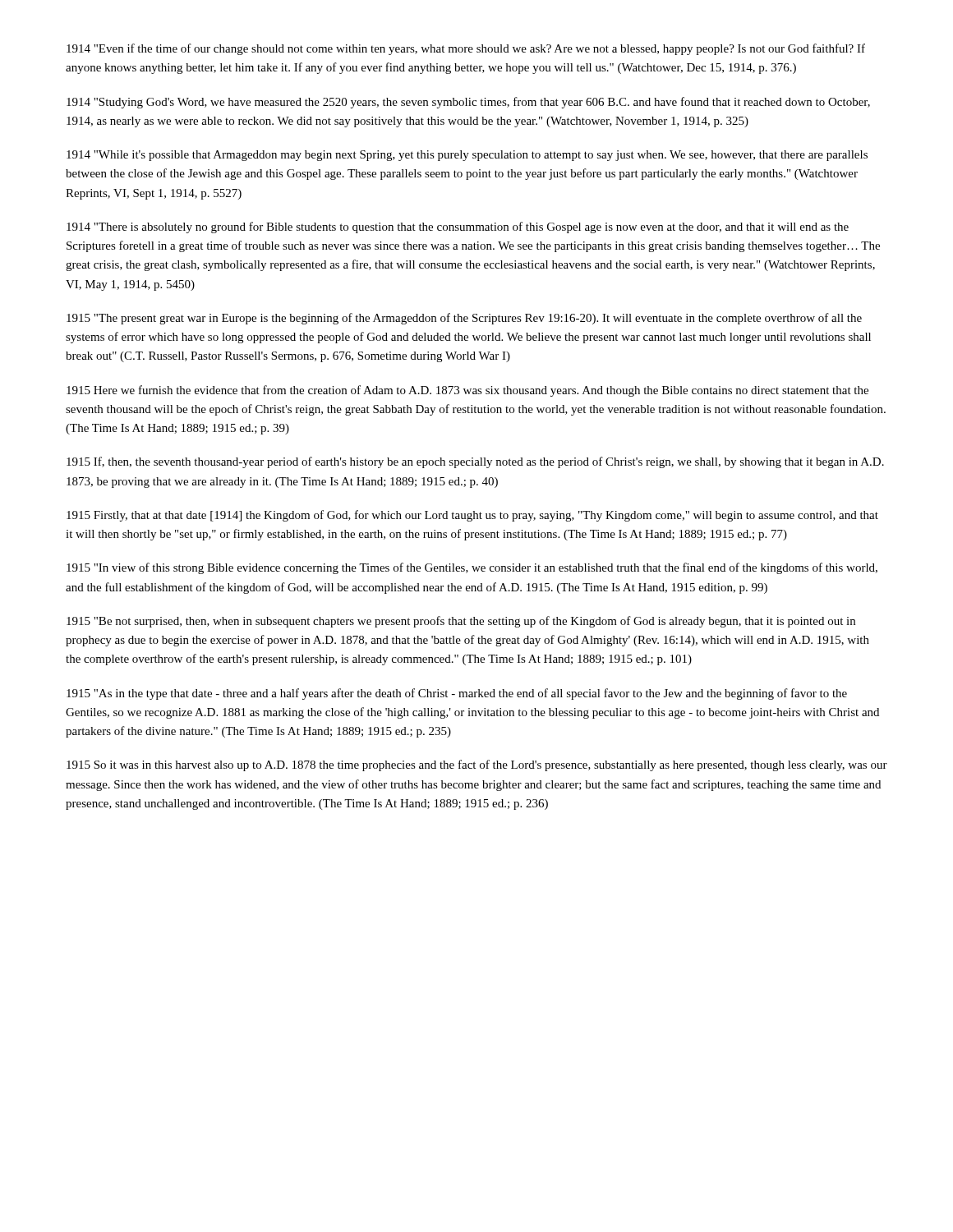The width and height of the screenshot is (953, 1232).
Task: Find the block on this page that starts "1915 "In view of this strong Bible evidence"
Action: tap(472, 577)
